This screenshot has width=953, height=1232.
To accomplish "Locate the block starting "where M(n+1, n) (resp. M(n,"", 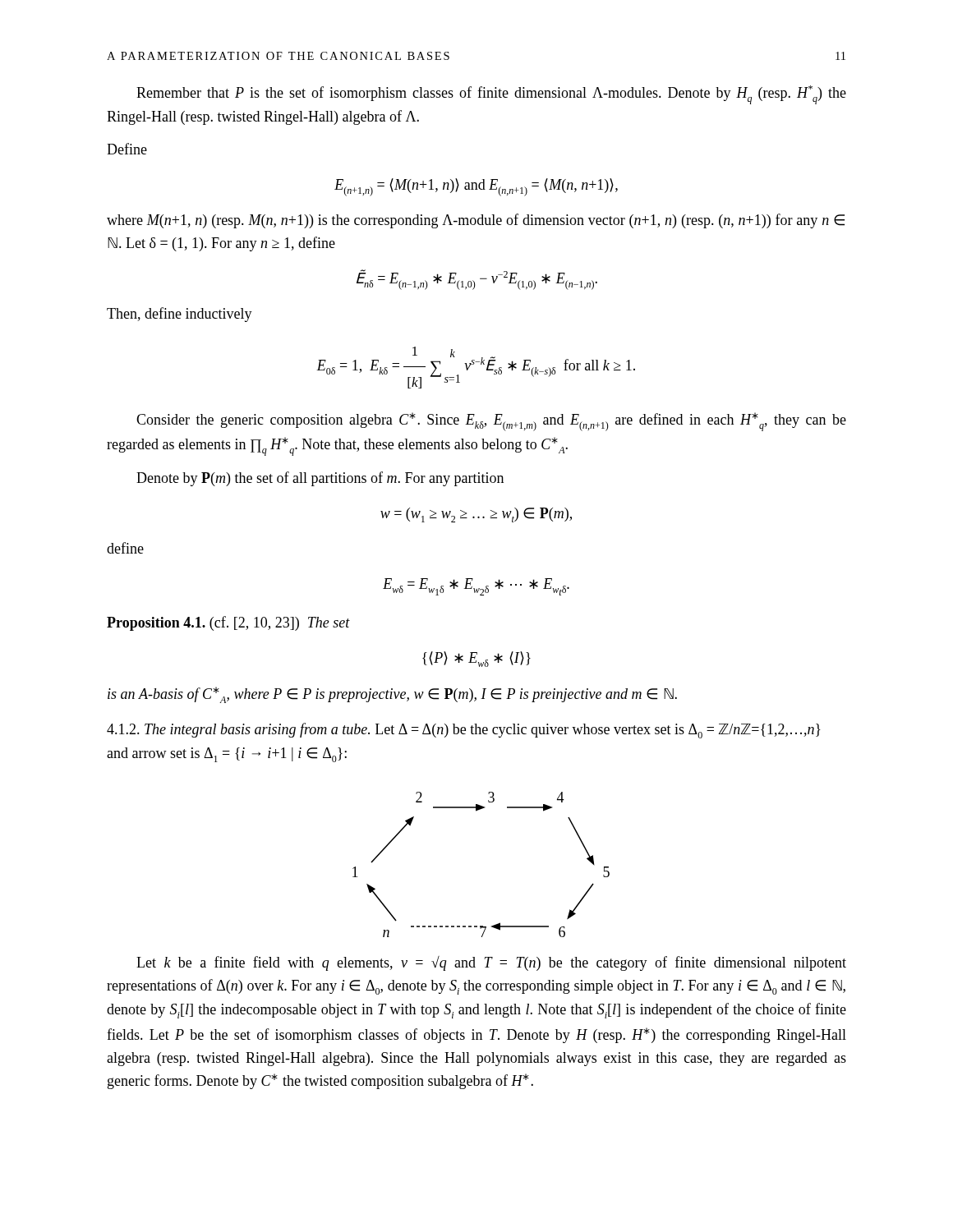I will (476, 232).
